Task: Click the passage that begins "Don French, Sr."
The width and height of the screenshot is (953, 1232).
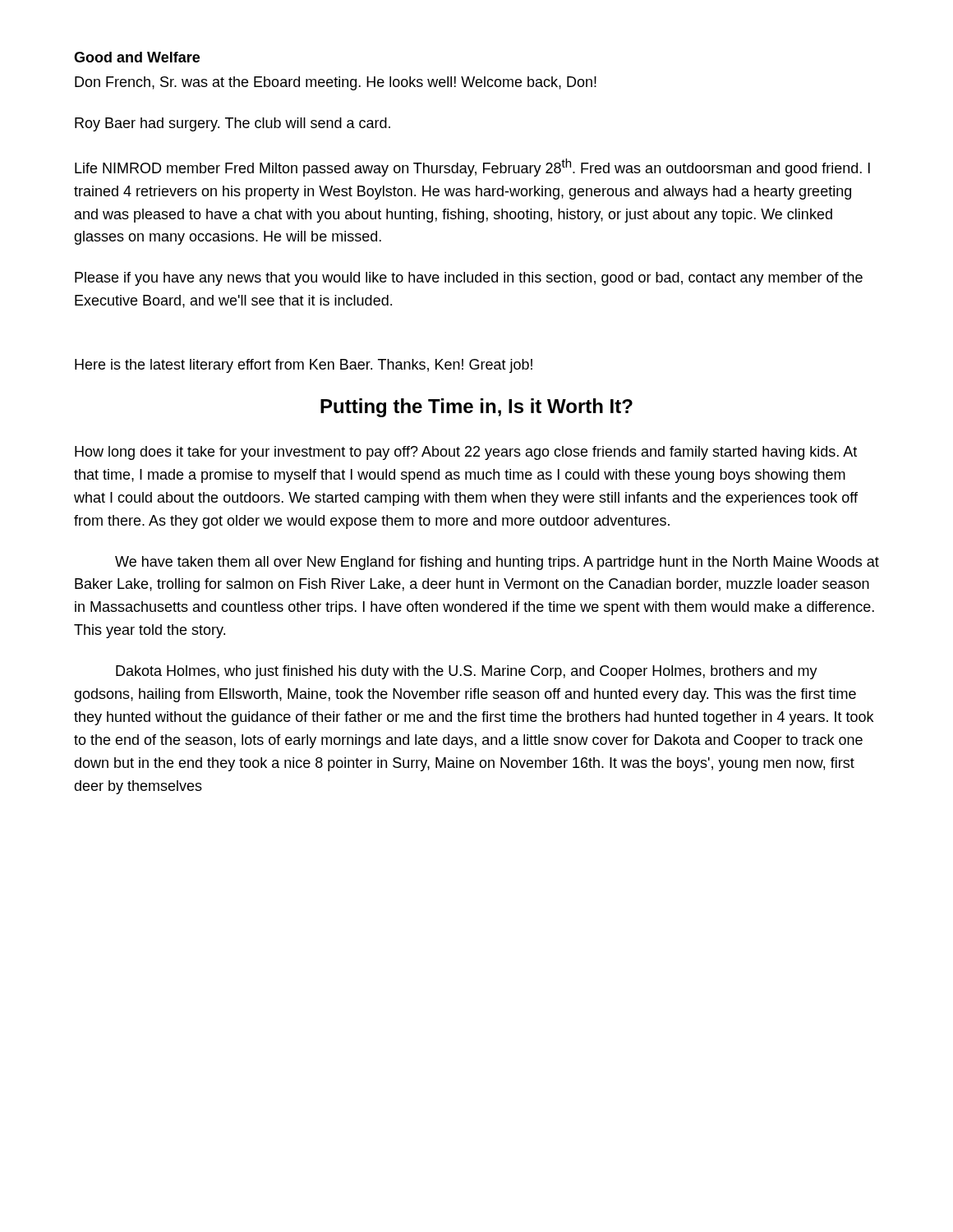Action: pyautogui.click(x=336, y=82)
